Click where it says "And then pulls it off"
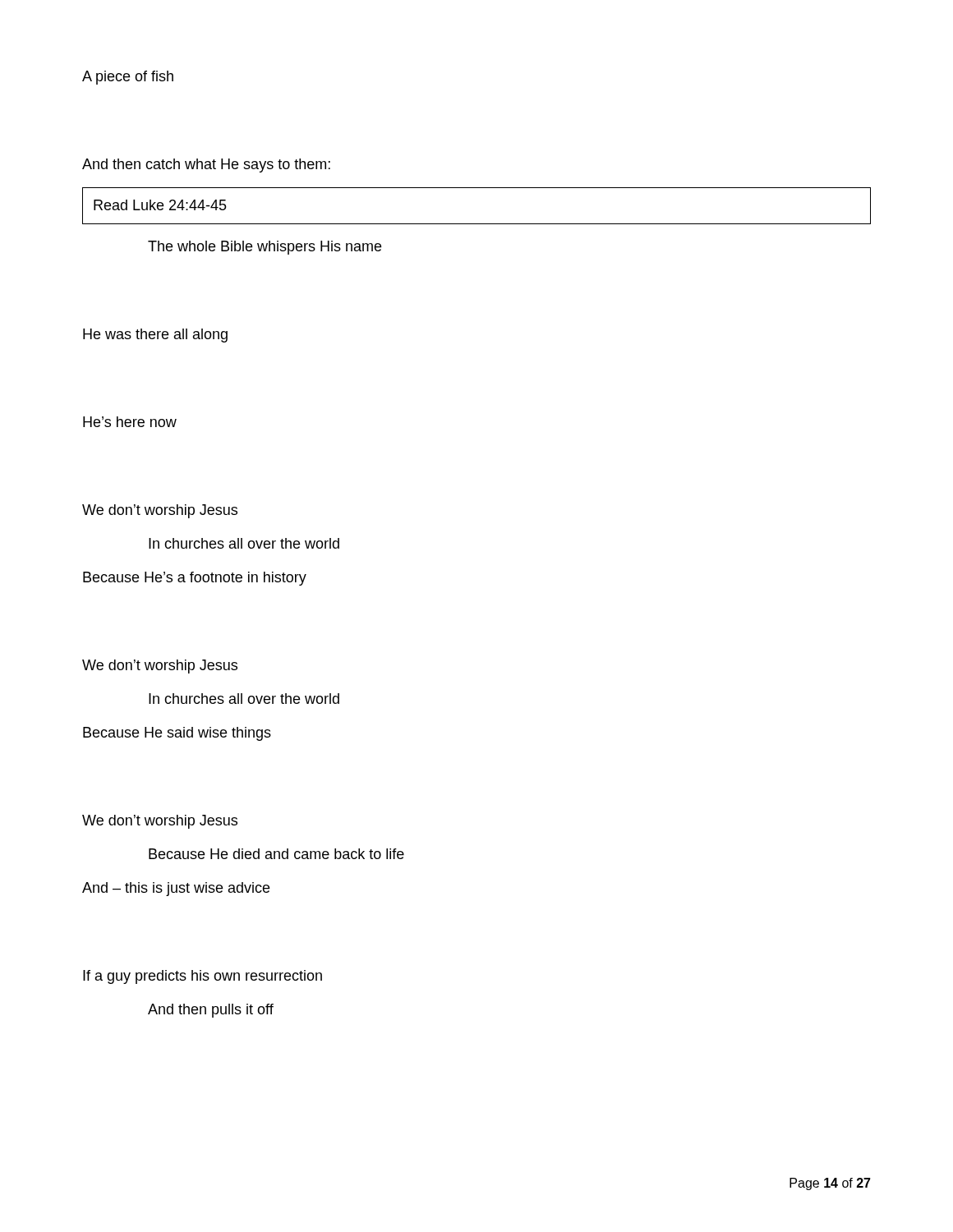 point(211,1009)
